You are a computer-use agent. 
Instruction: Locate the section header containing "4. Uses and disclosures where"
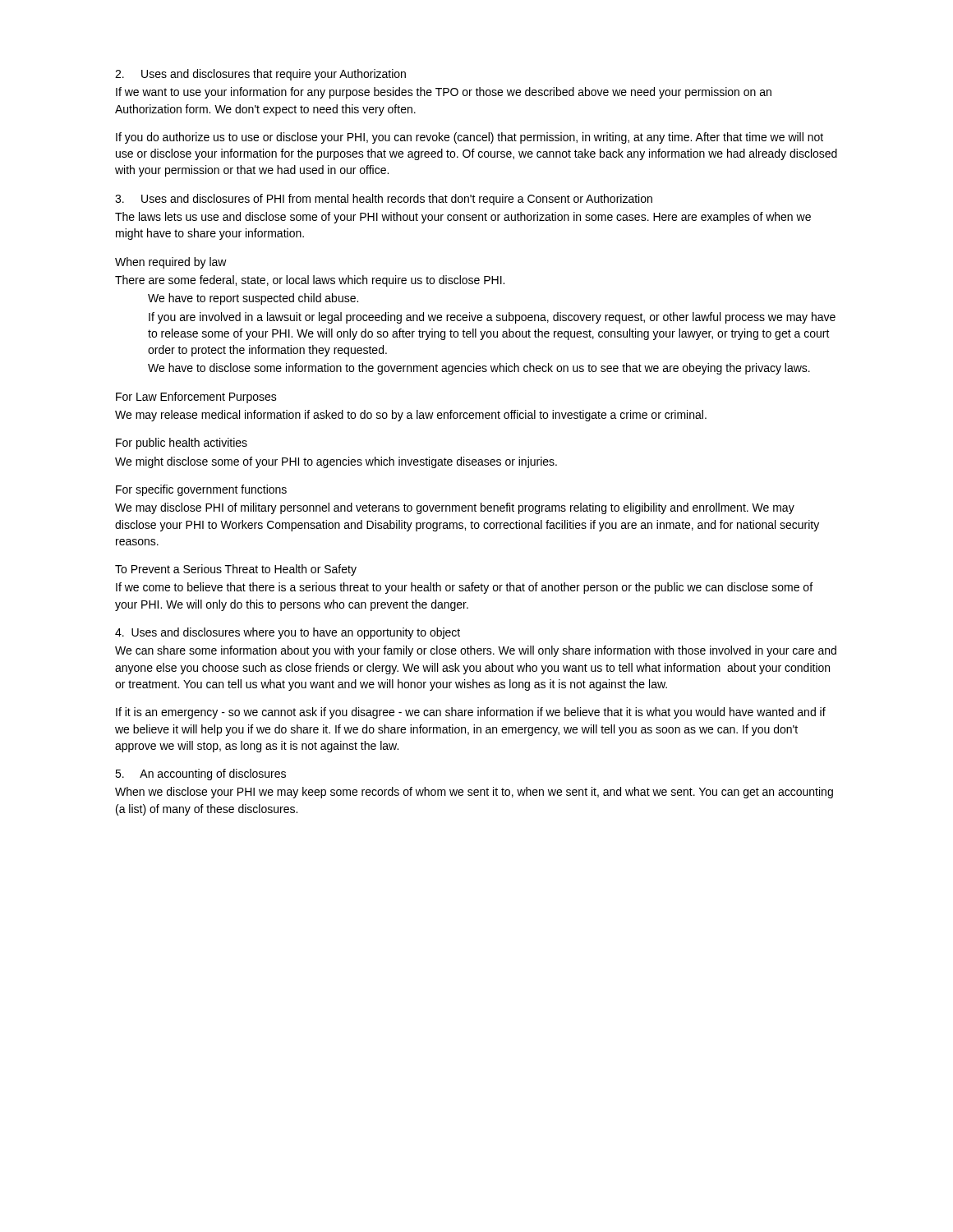click(x=288, y=632)
